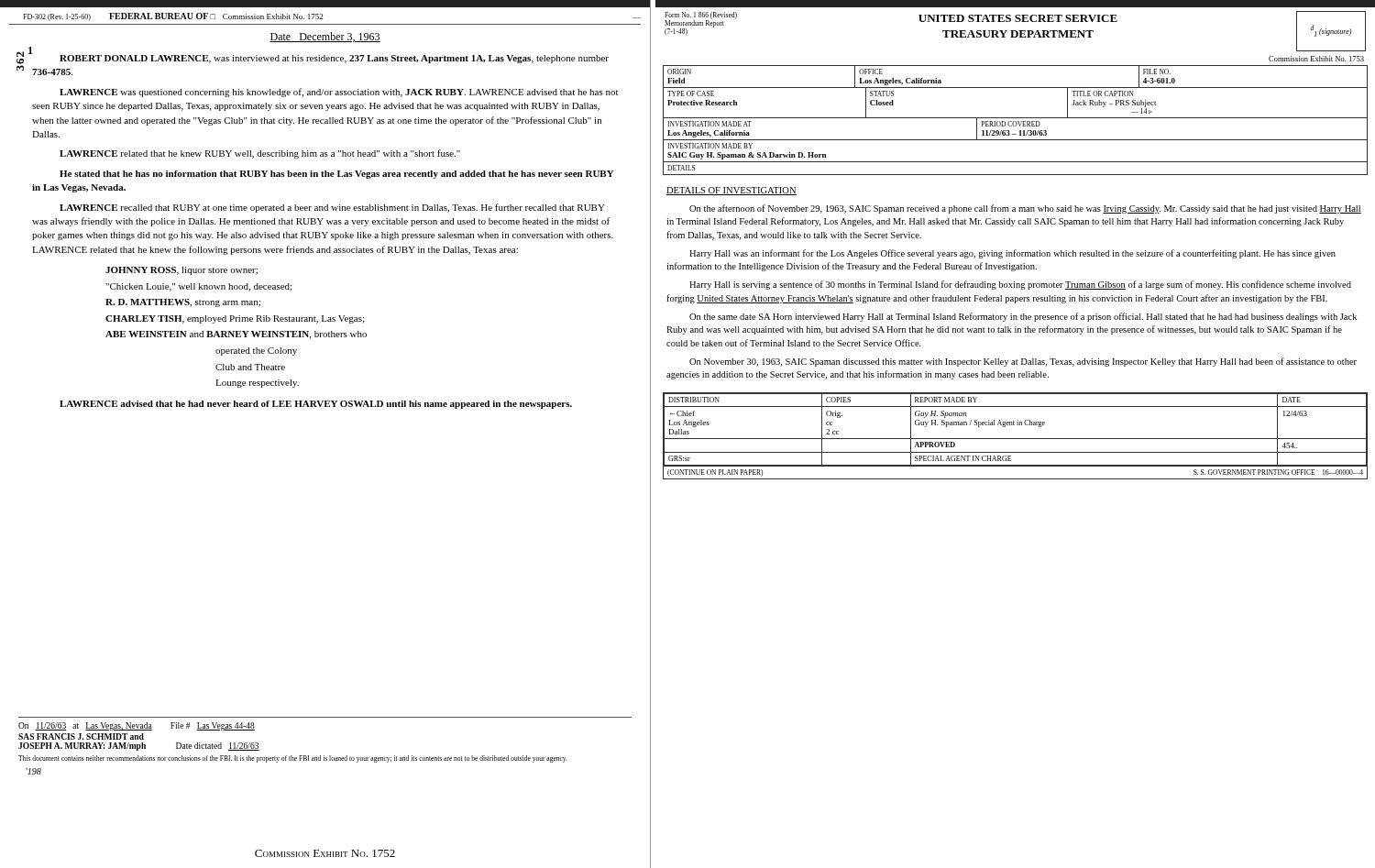Screen dimensions: 868x1375
Task: Locate the text block starting "Date December 3, 1963"
Action: pos(325,37)
